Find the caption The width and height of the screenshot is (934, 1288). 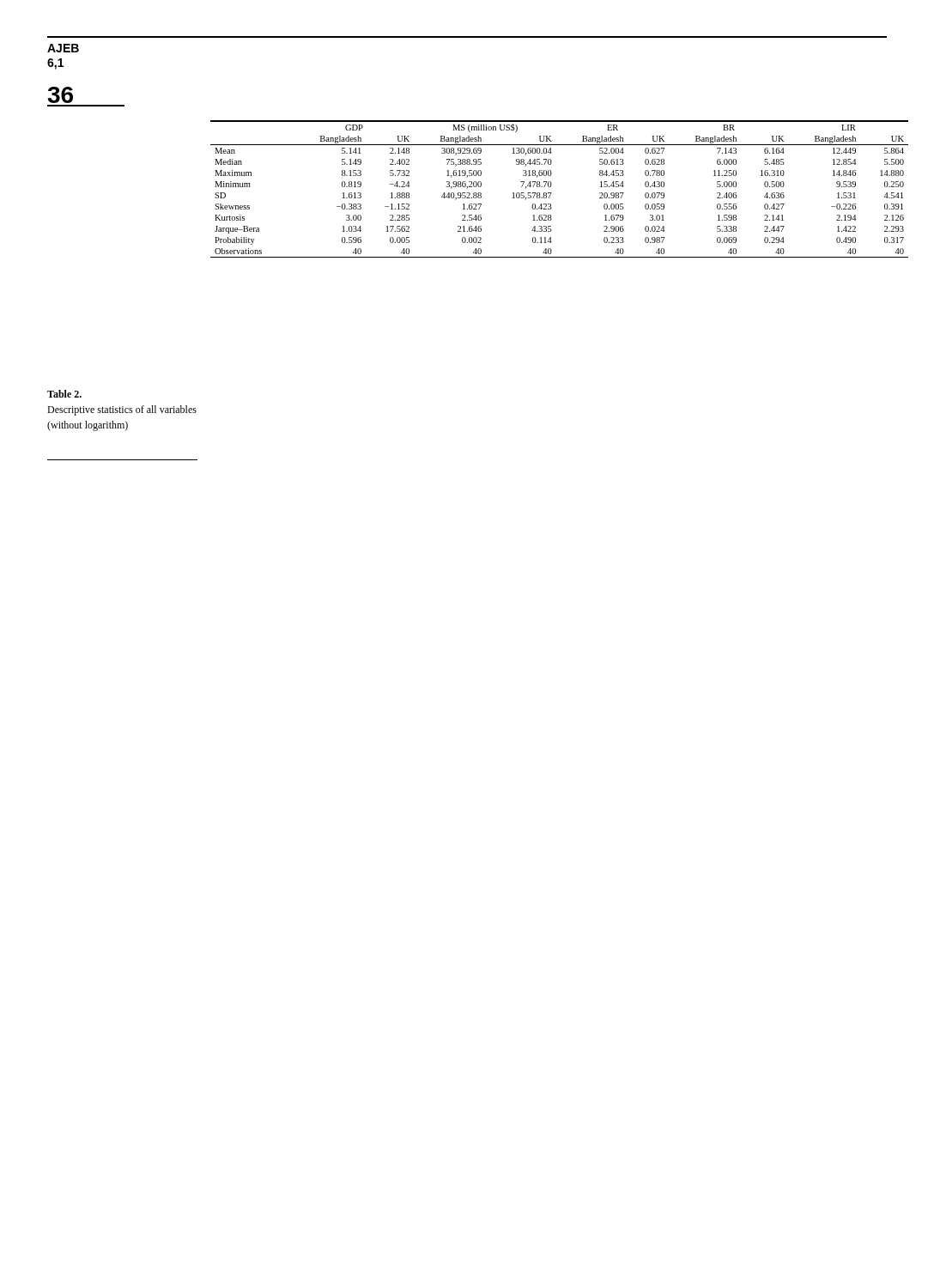[122, 410]
